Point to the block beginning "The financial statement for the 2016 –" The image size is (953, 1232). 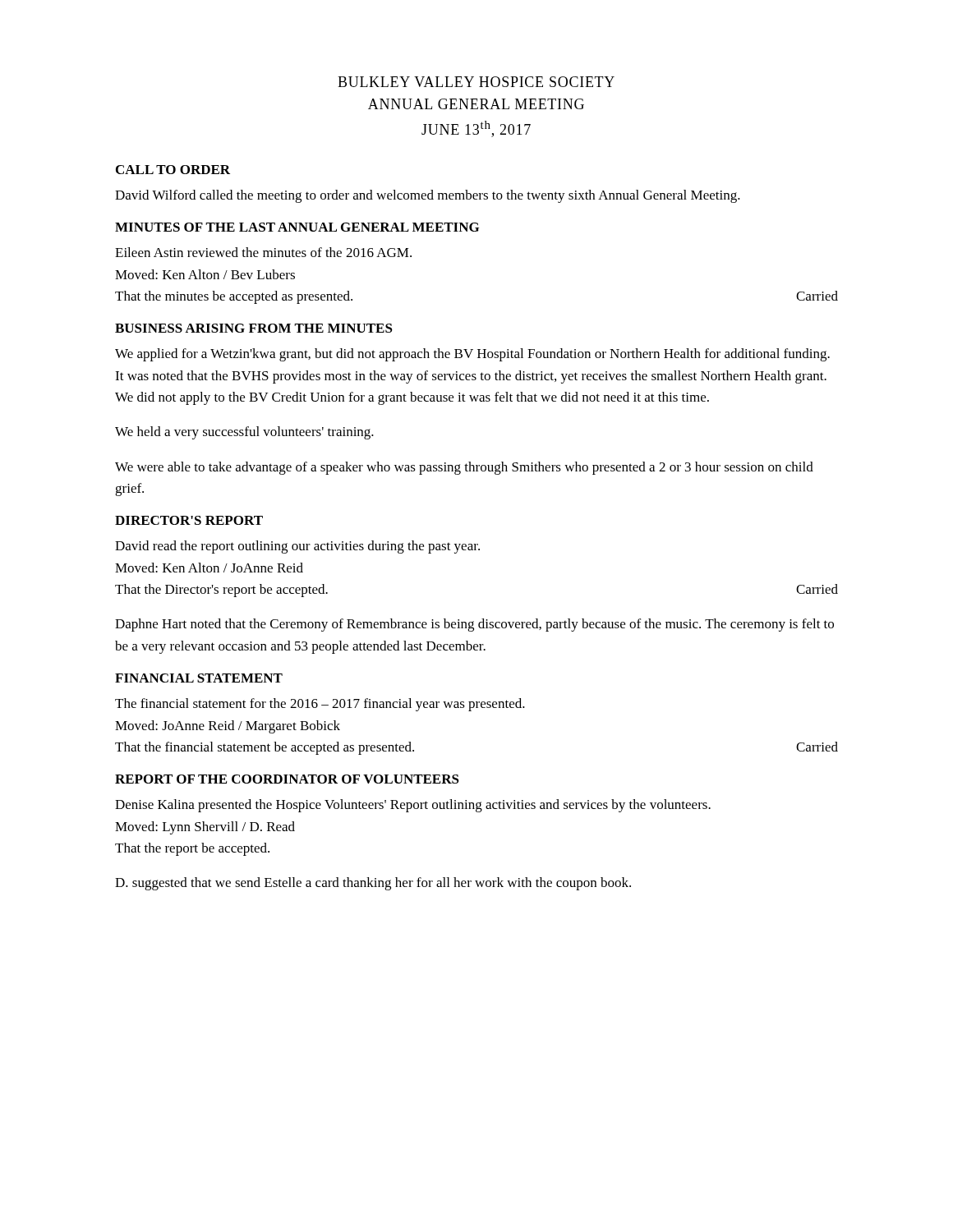pyautogui.click(x=320, y=705)
